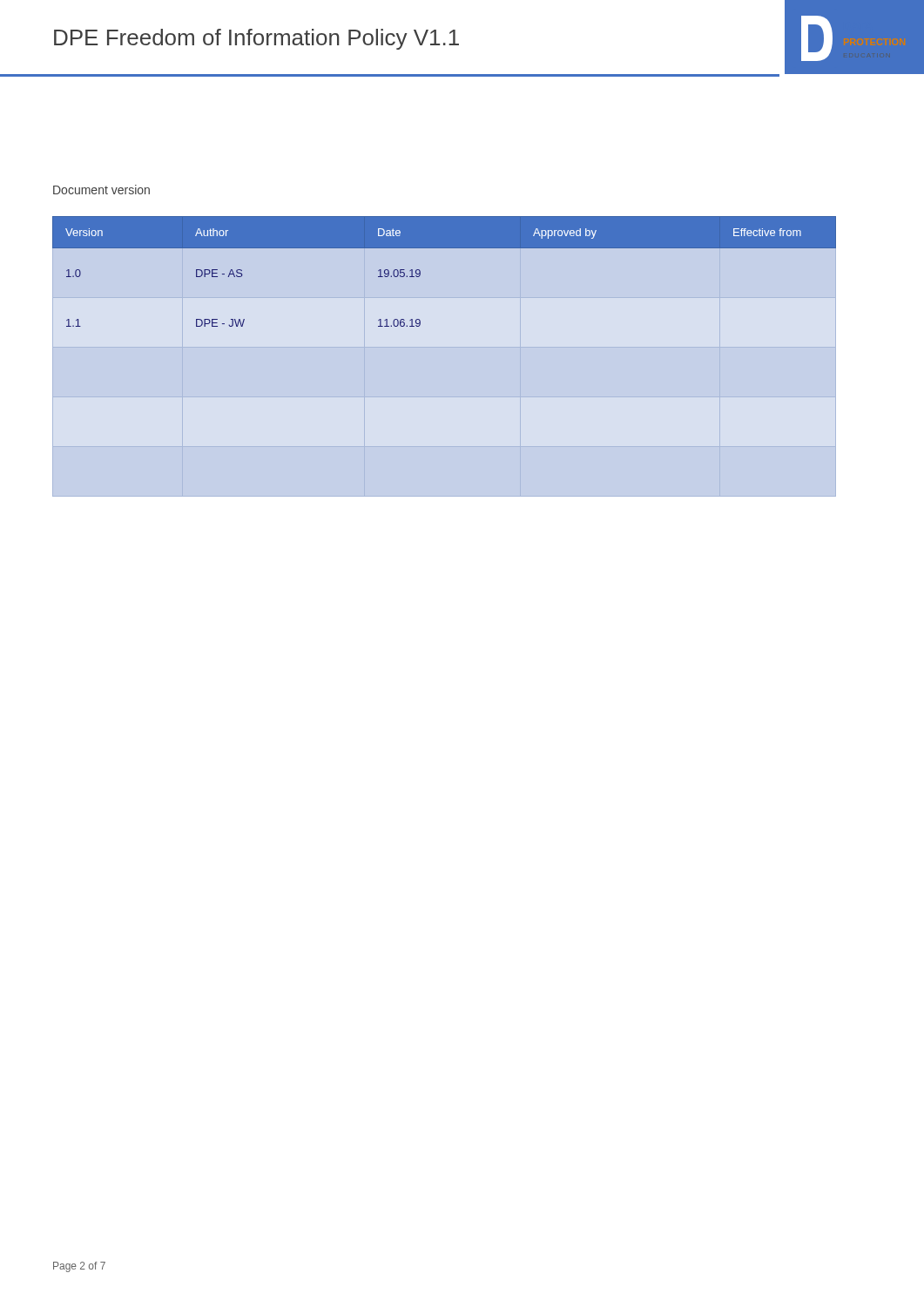Find the text block starting "DPE Freedom of Information Policy V1.1"
924x1307 pixels.
[x=256, y=38]
